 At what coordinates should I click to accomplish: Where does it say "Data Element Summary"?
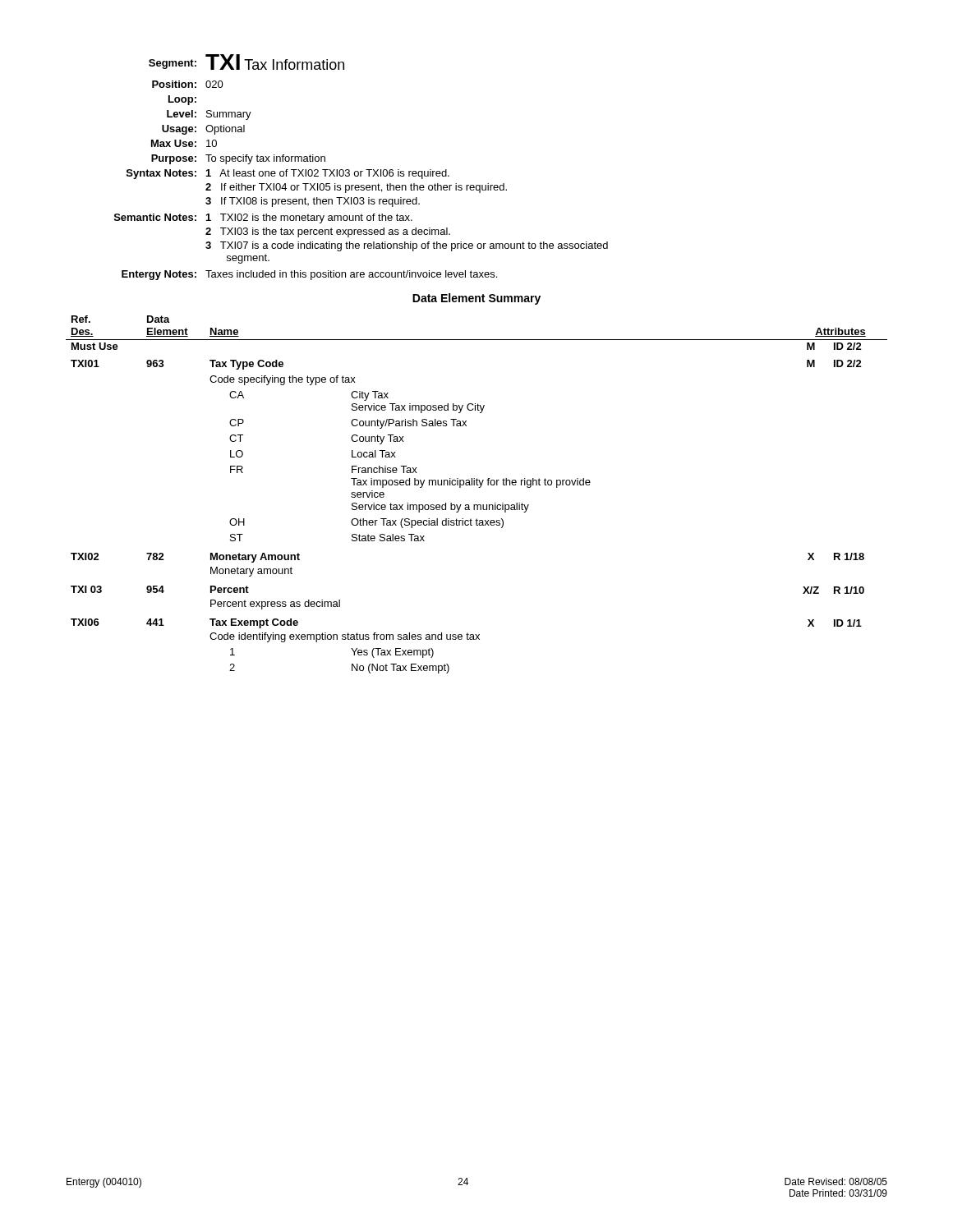click(476, 298)
